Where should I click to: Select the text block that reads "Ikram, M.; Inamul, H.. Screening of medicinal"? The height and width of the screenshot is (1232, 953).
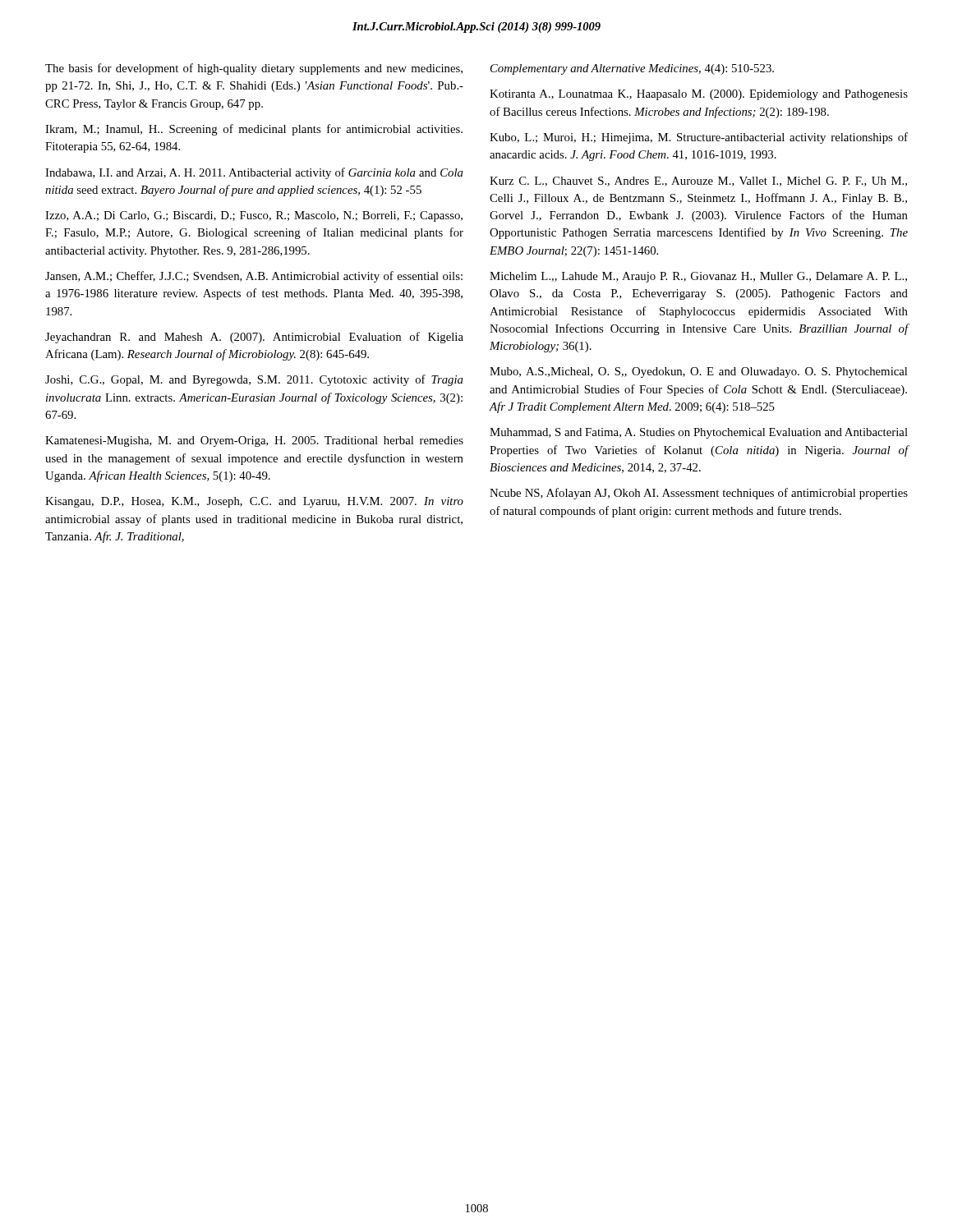[254, 138]
